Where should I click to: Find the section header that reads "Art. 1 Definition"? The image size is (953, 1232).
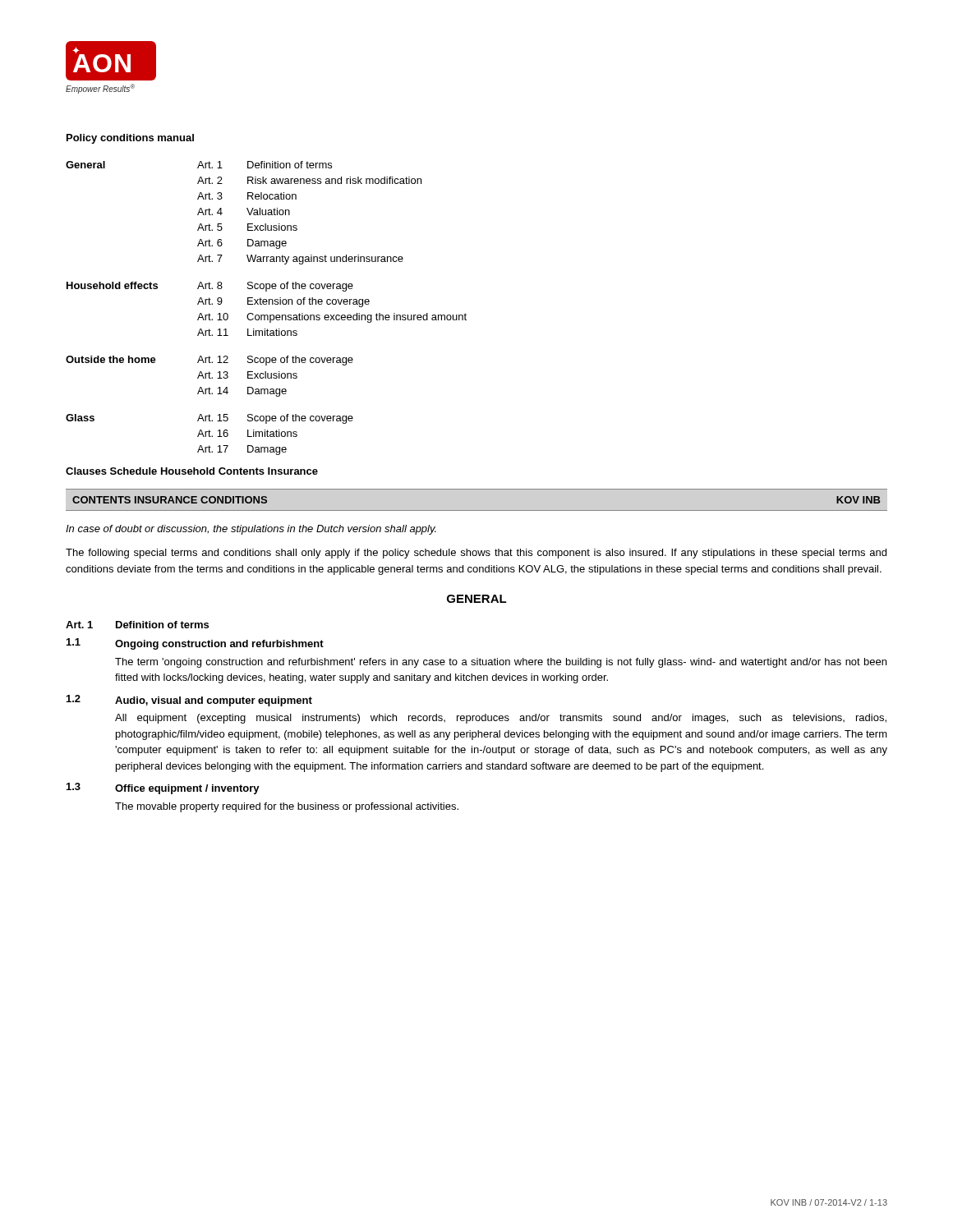point(138,625)
